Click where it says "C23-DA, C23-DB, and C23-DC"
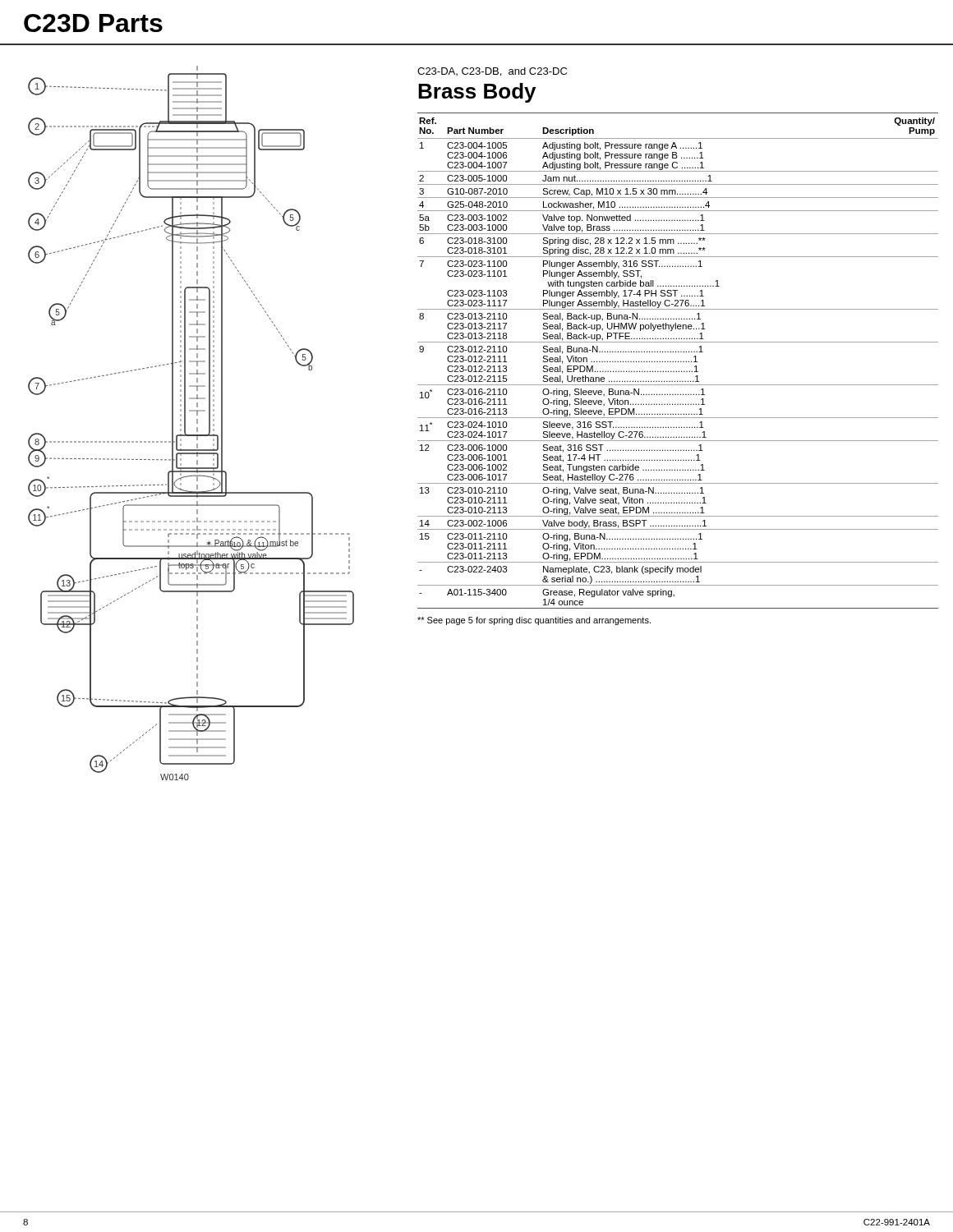Screen dimensions: 1232x953 492,71
